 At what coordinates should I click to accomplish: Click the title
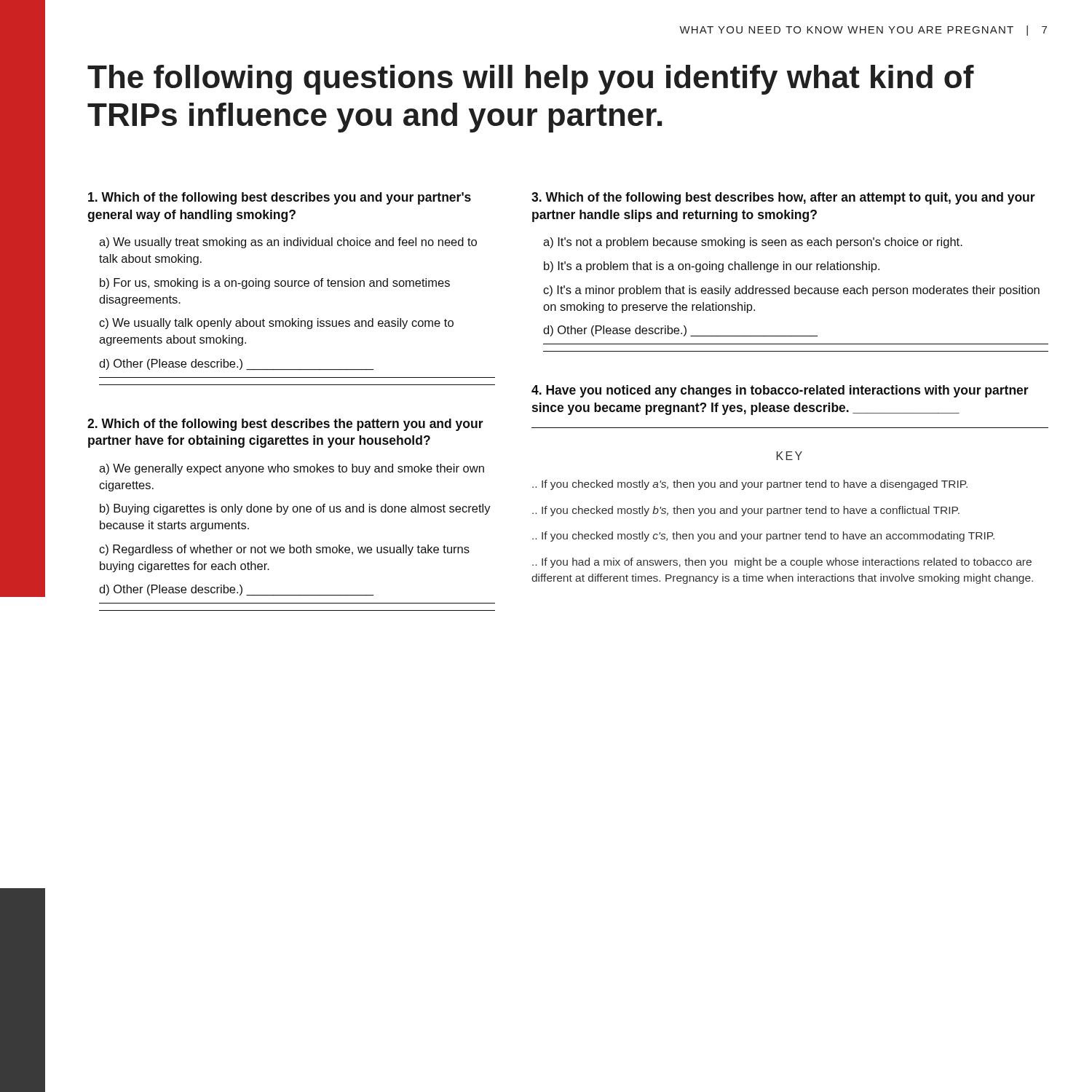coord(530,96)
